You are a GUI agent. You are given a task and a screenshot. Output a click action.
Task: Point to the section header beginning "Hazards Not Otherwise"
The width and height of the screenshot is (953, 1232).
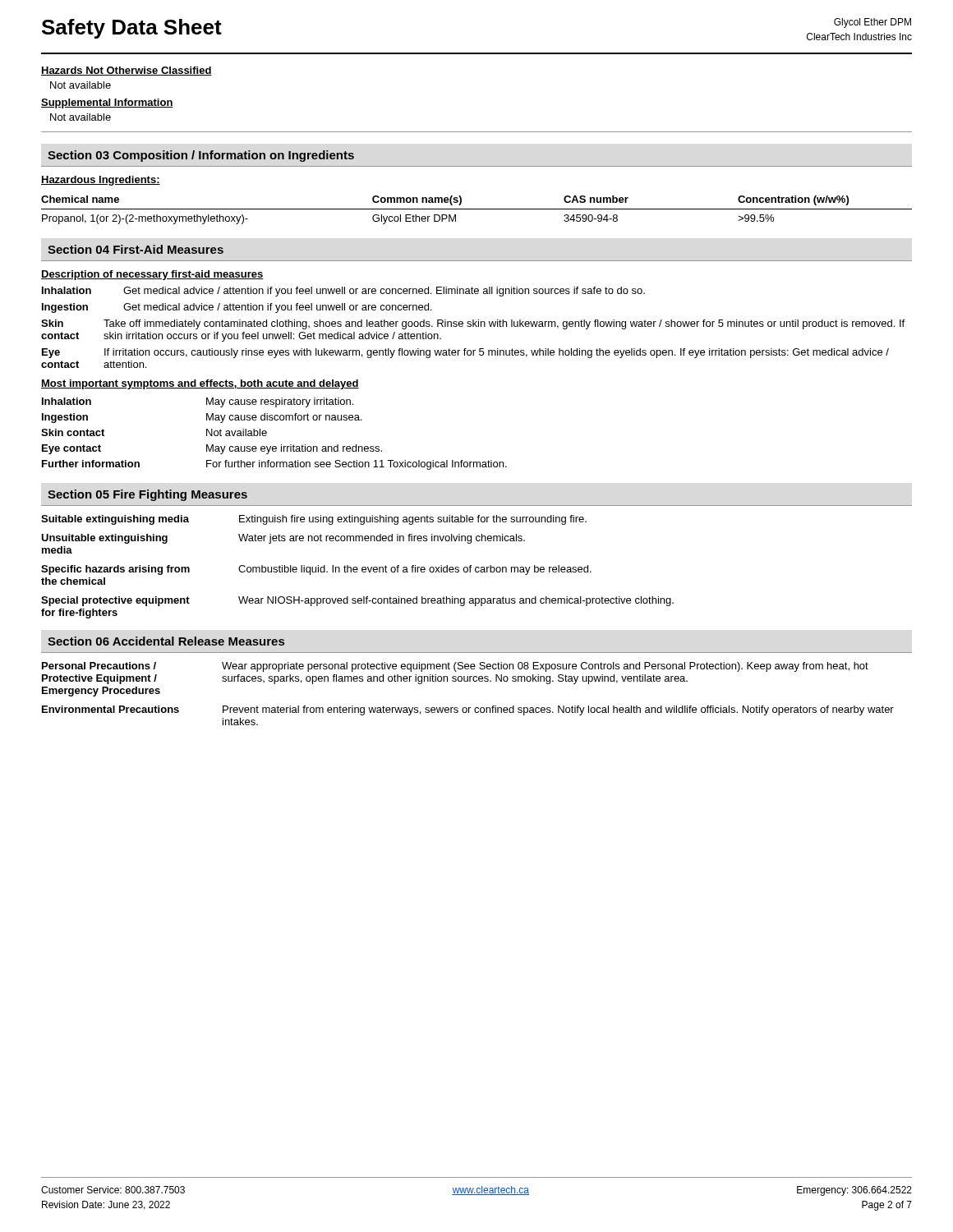coord(126,70)
